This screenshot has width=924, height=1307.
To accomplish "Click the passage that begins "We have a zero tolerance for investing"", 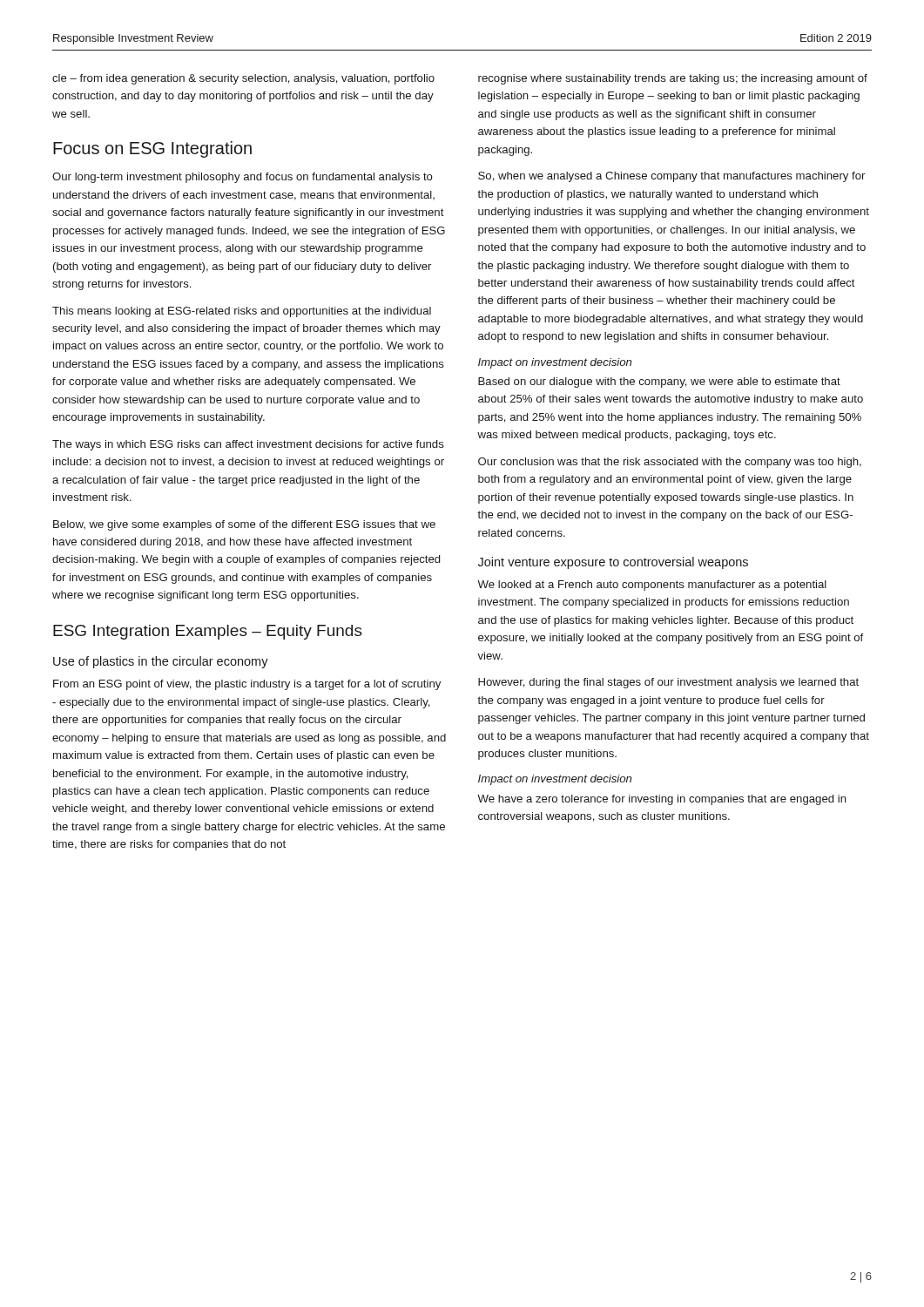I will click(x=662, y=807).
